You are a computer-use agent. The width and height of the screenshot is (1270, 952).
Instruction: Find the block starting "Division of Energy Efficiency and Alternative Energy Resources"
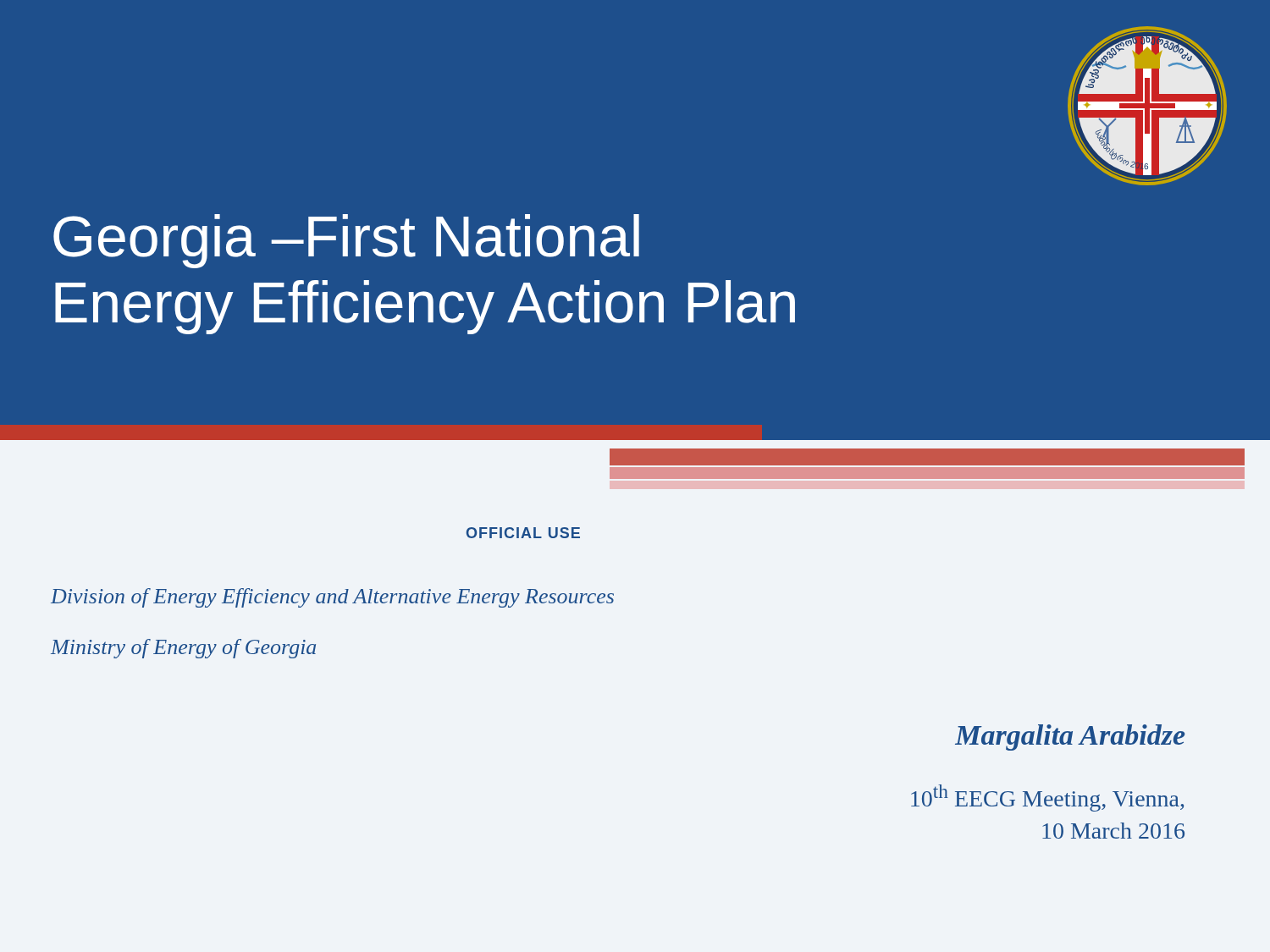[333, 596]
